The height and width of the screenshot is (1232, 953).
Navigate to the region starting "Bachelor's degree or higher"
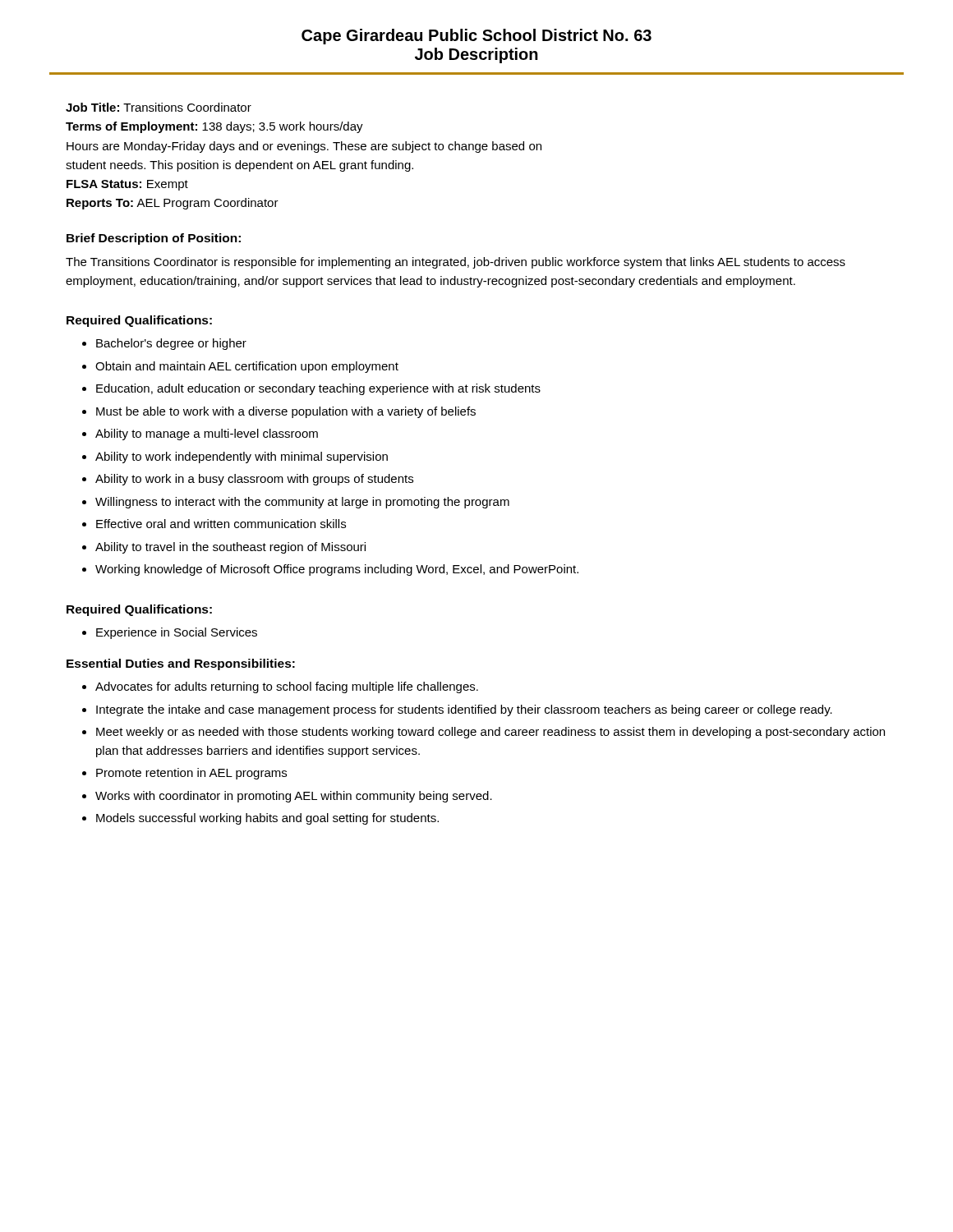point(171,343)
